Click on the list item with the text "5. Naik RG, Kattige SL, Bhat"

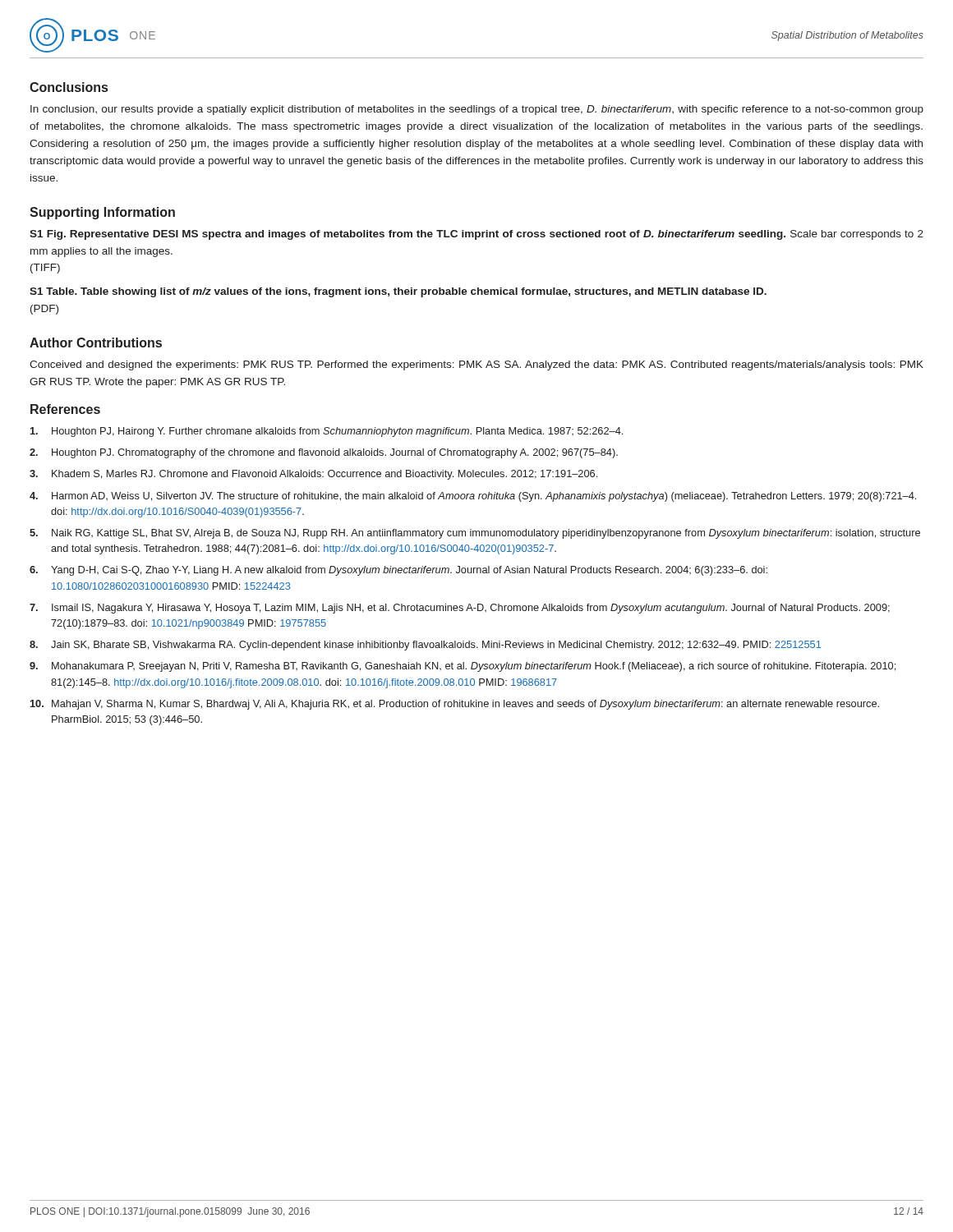pos(476,541)
